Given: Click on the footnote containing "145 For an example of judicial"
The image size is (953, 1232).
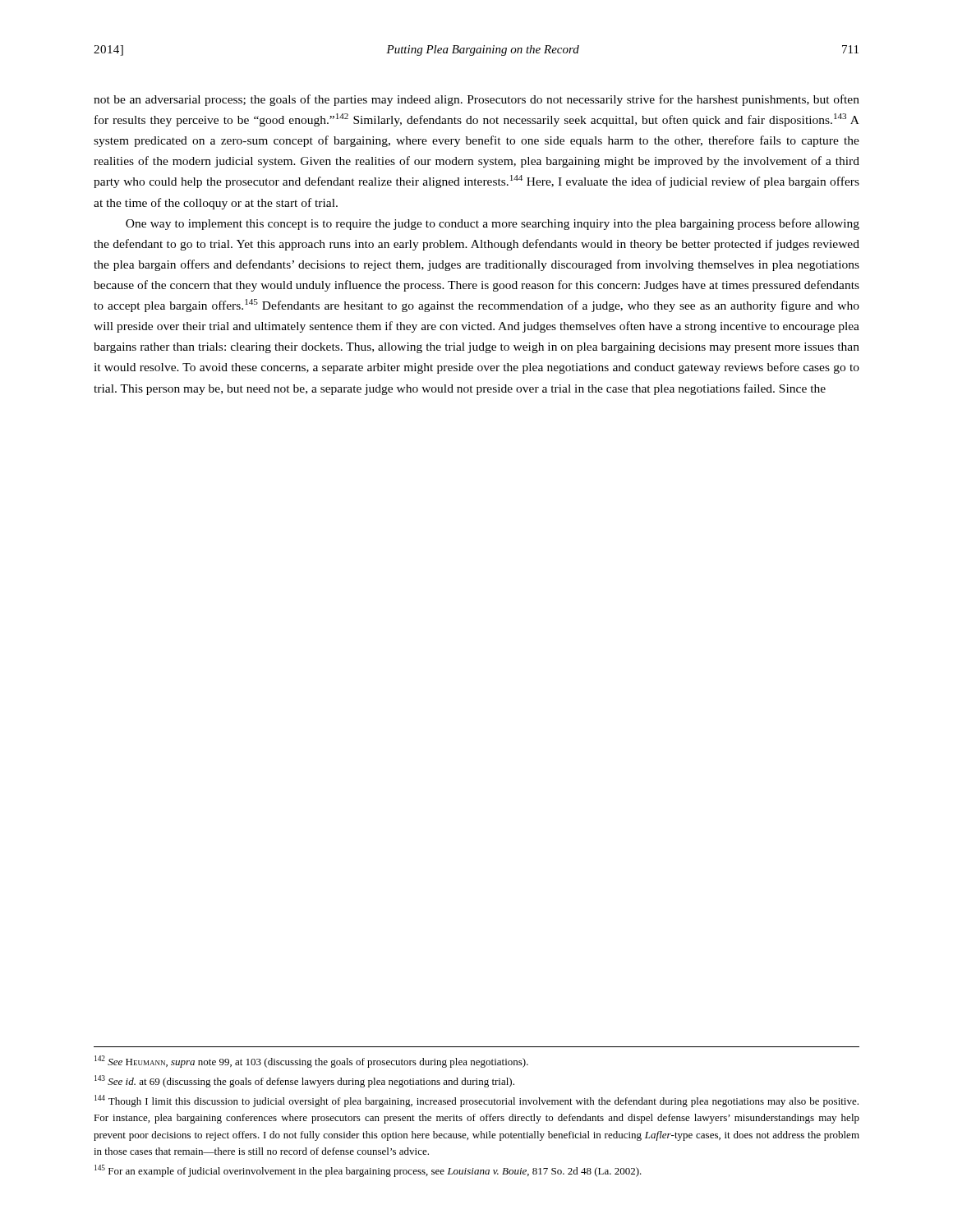Looking at the screenshot, I should 368,1170.
